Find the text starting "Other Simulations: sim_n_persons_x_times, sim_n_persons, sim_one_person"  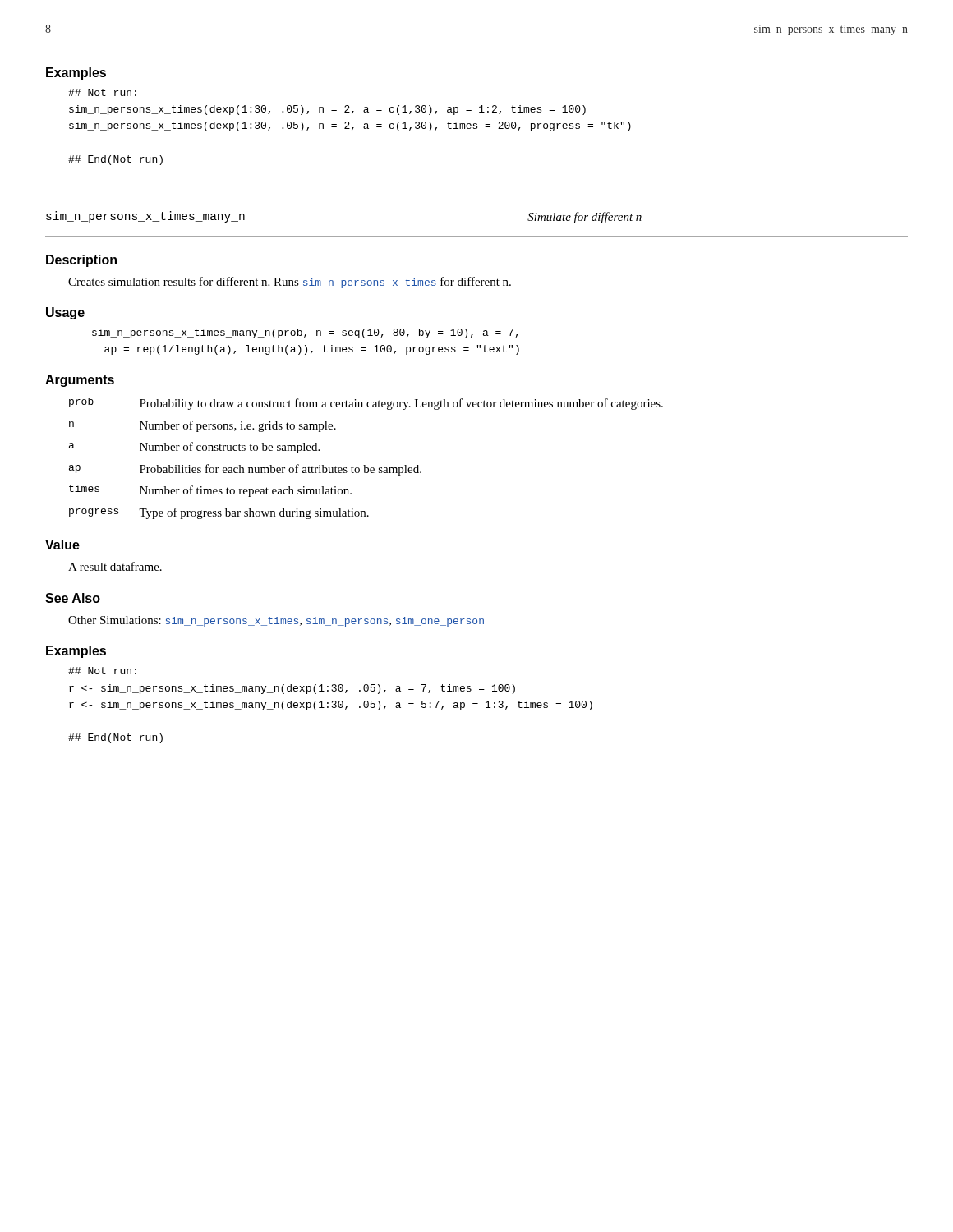coord(276,620)
